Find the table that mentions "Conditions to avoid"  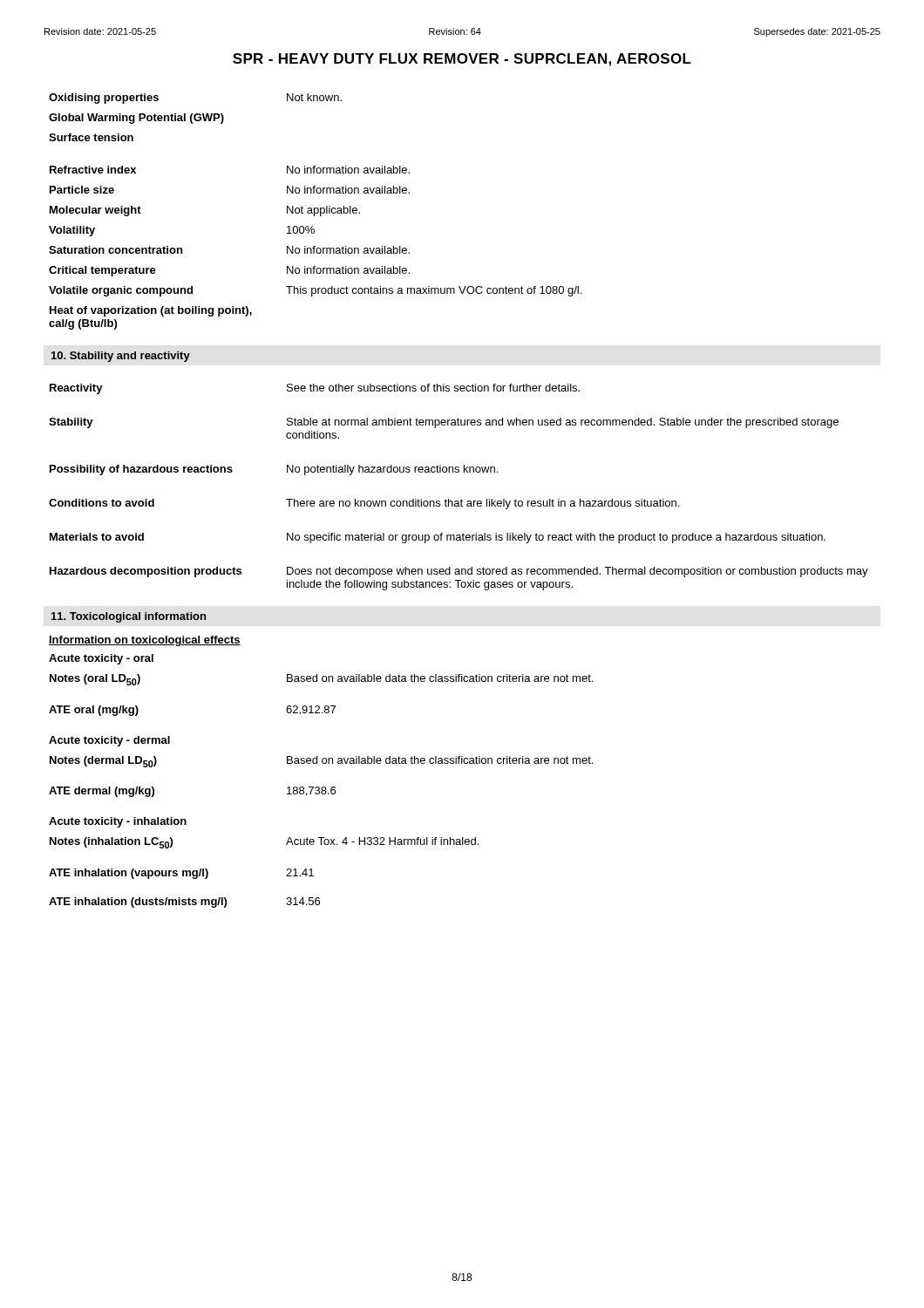point(462,480)
